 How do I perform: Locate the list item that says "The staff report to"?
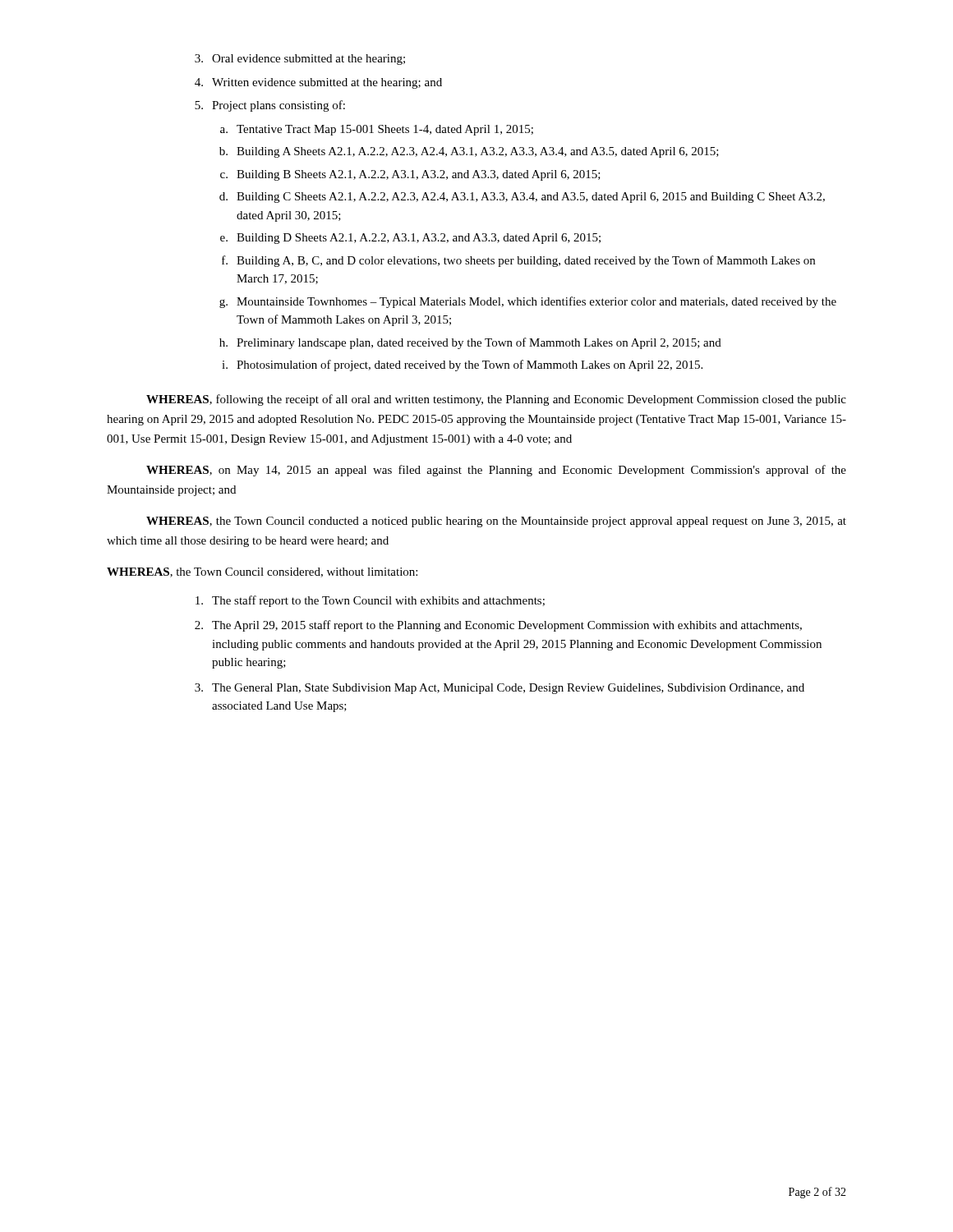[359, 600]
